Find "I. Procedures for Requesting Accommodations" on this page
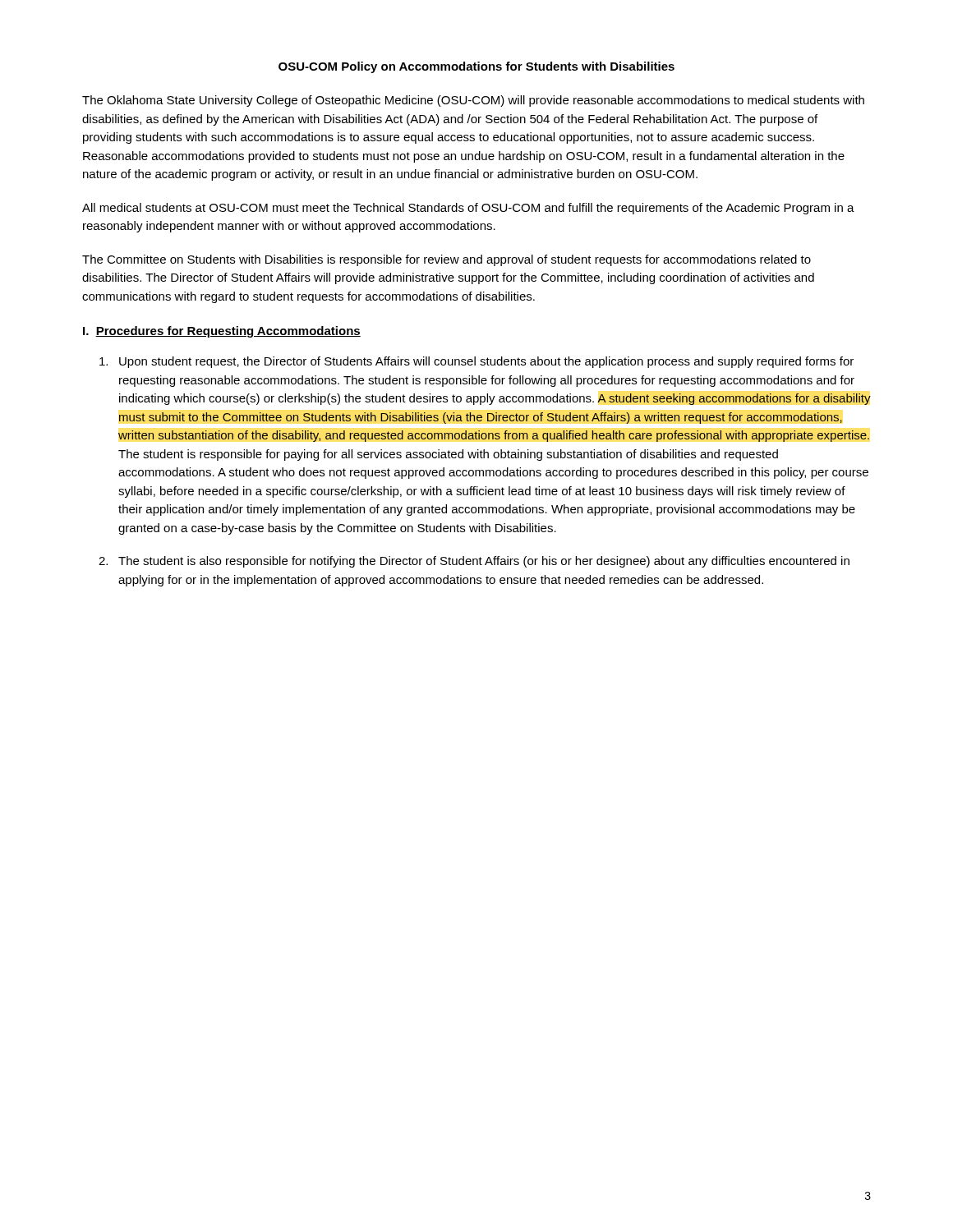This screenshot has width=953, height=1232. point(221,331)
